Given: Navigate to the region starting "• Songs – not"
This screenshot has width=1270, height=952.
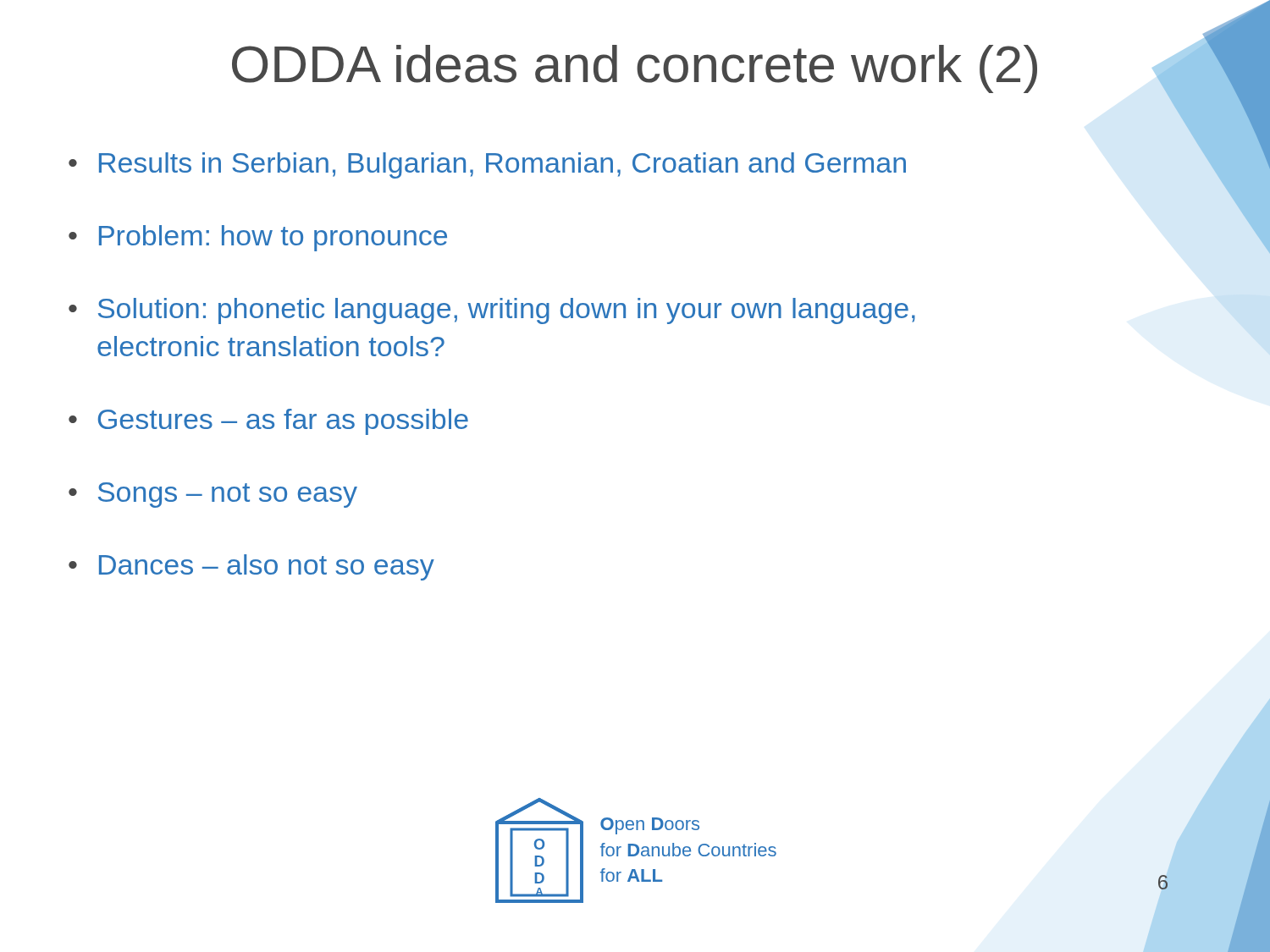Looking at the screenshot, I should pyautogui.click(x=212, y=492).
